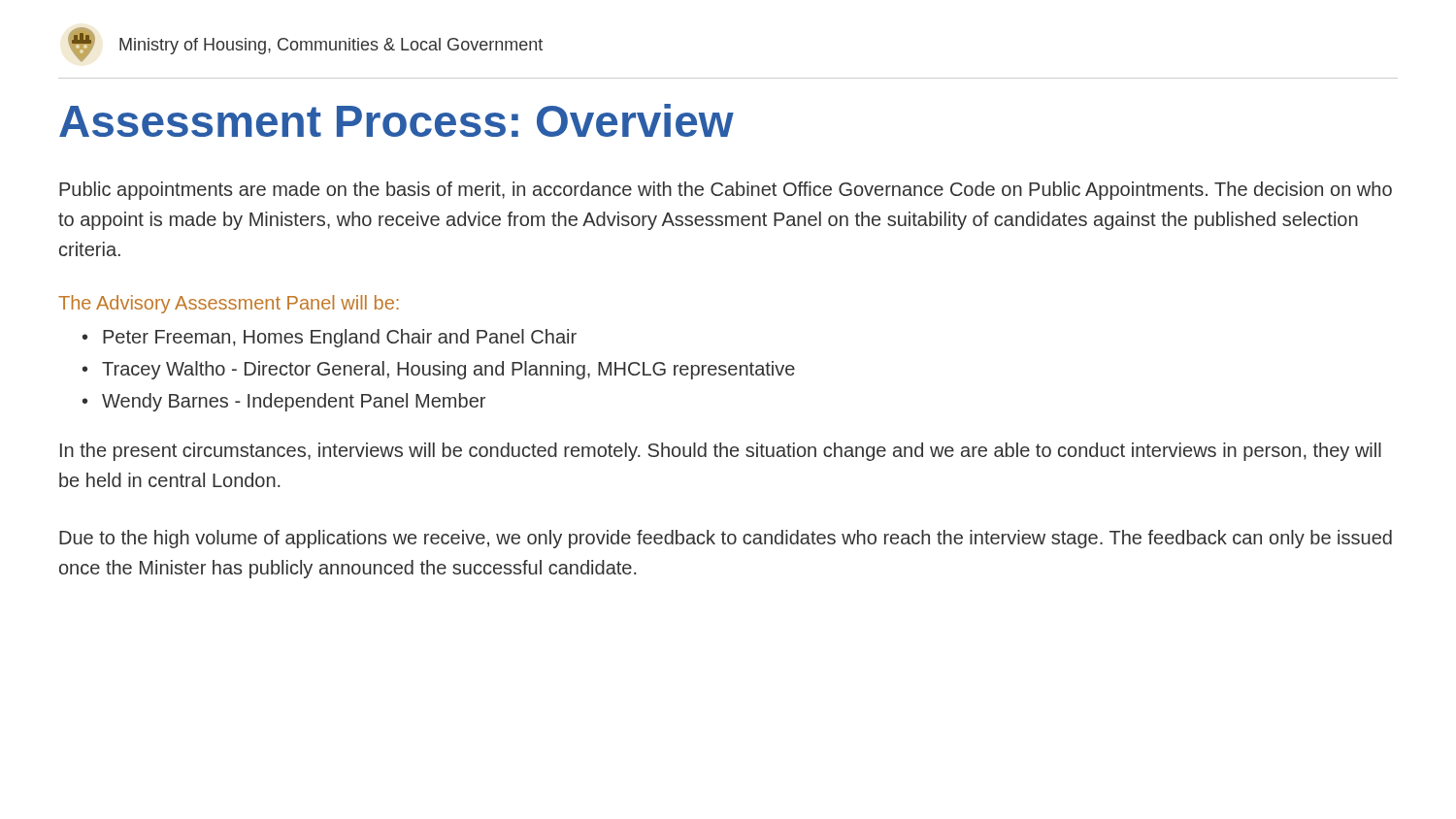The height and width of the screenshot is (819, 1456).
Task: Click on the text block with the text "Public appointments are made on"
Action: tap(725, 219)
